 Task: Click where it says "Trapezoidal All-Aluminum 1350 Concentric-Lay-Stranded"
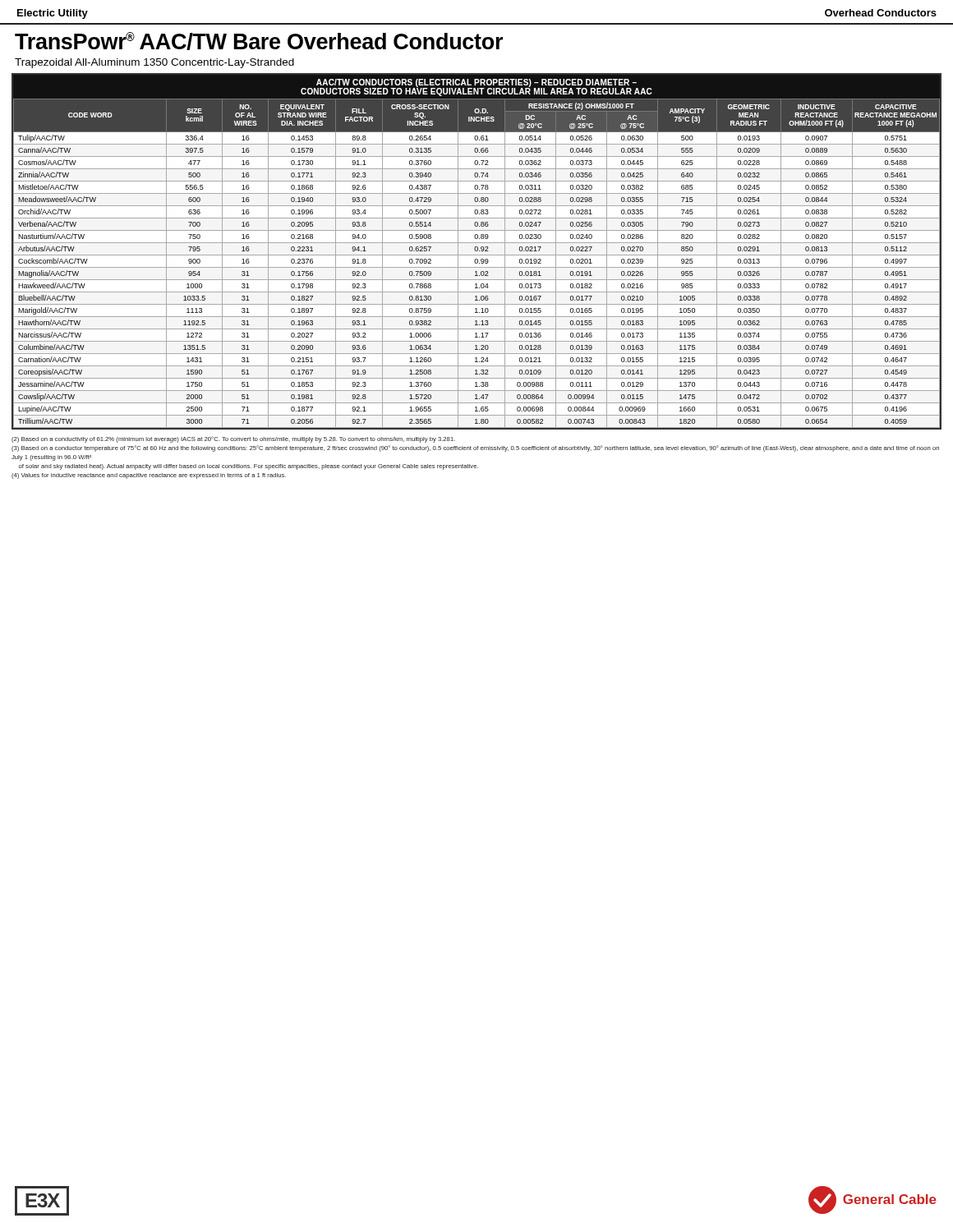(x=155, y=62)
